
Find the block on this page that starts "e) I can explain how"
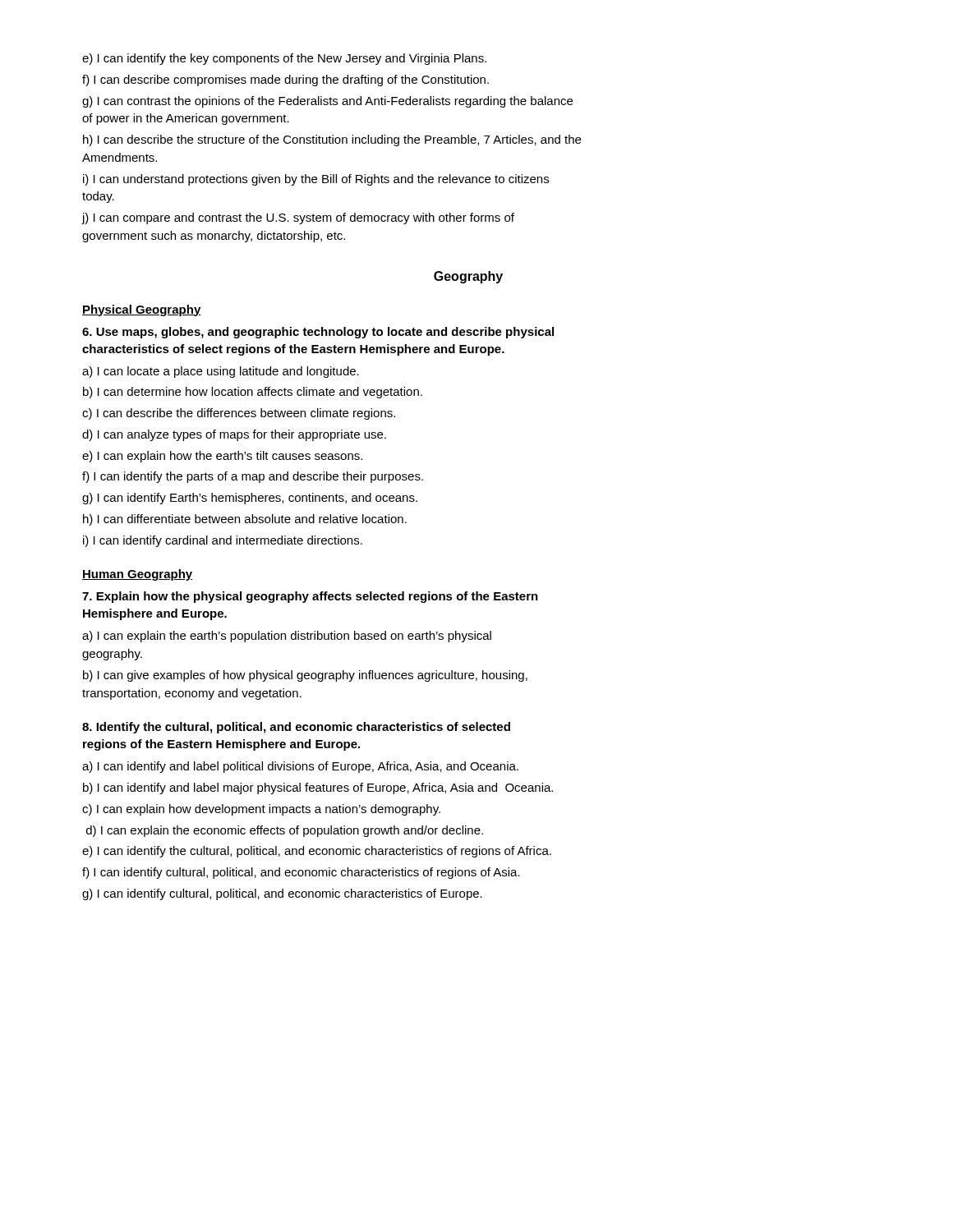pyautogui.click(x=223, y=455)
